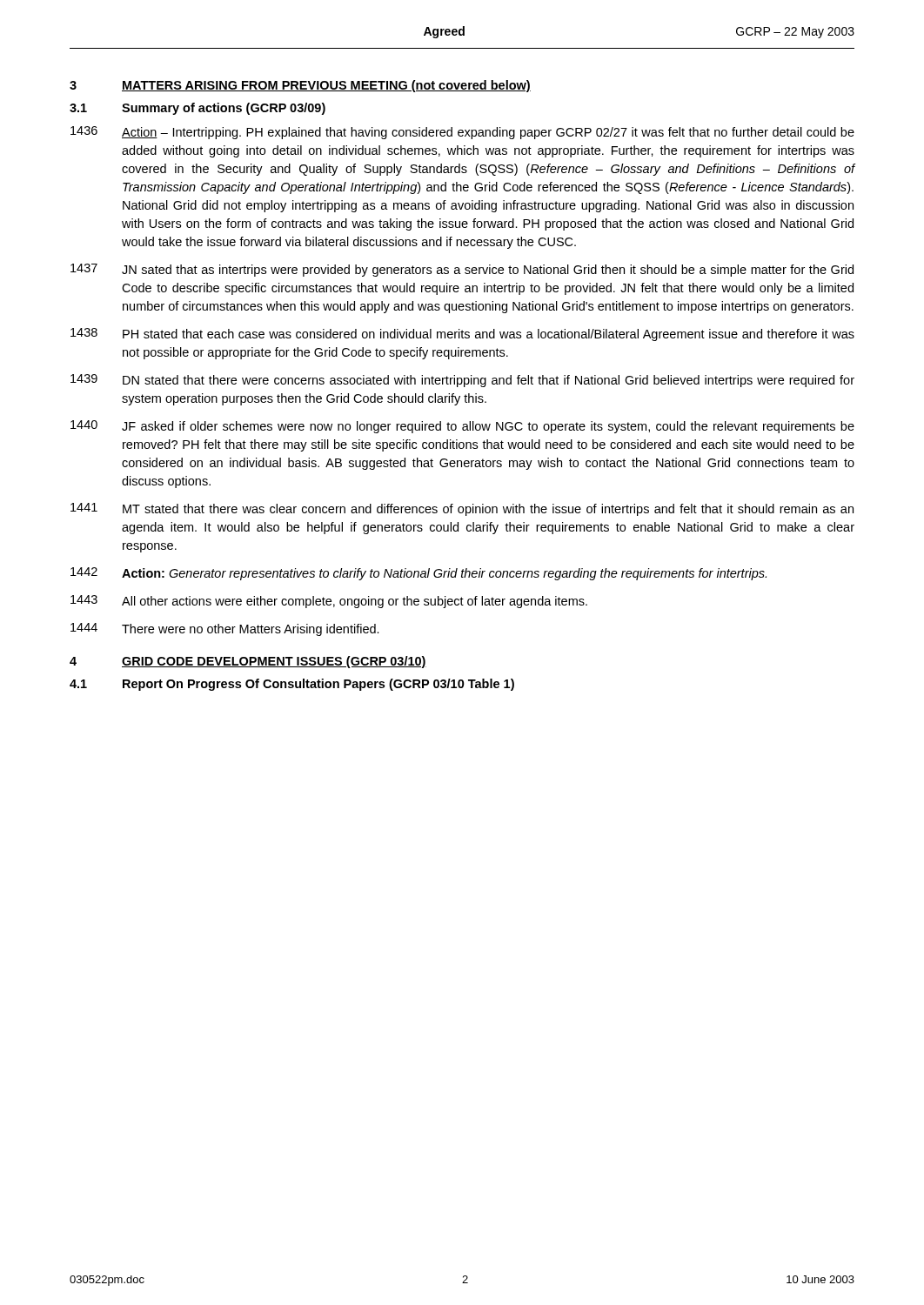Locate the block starting "1441 MT stated that there was"

[462, 528]
